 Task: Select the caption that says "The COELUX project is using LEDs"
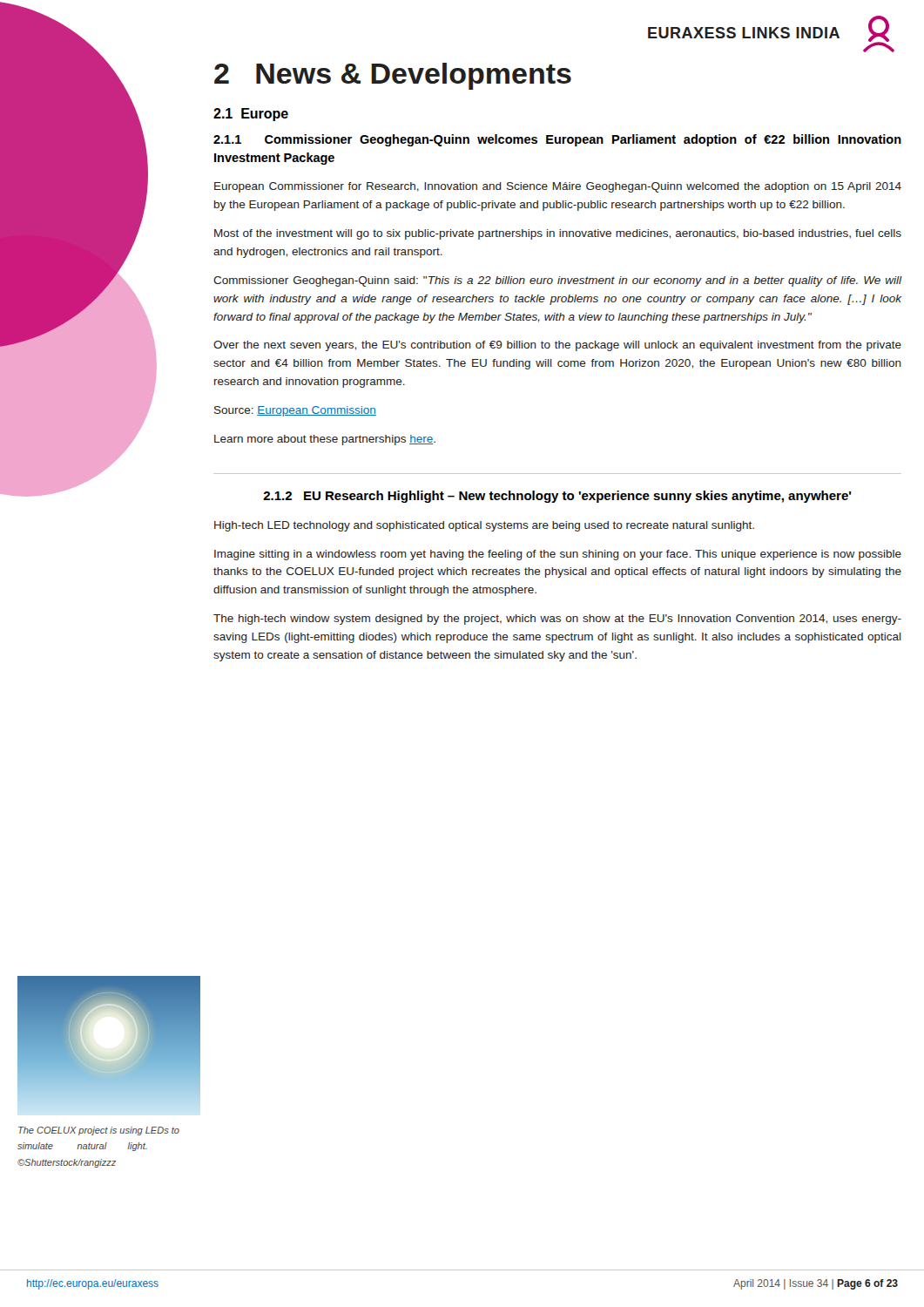click(98, 1146)
